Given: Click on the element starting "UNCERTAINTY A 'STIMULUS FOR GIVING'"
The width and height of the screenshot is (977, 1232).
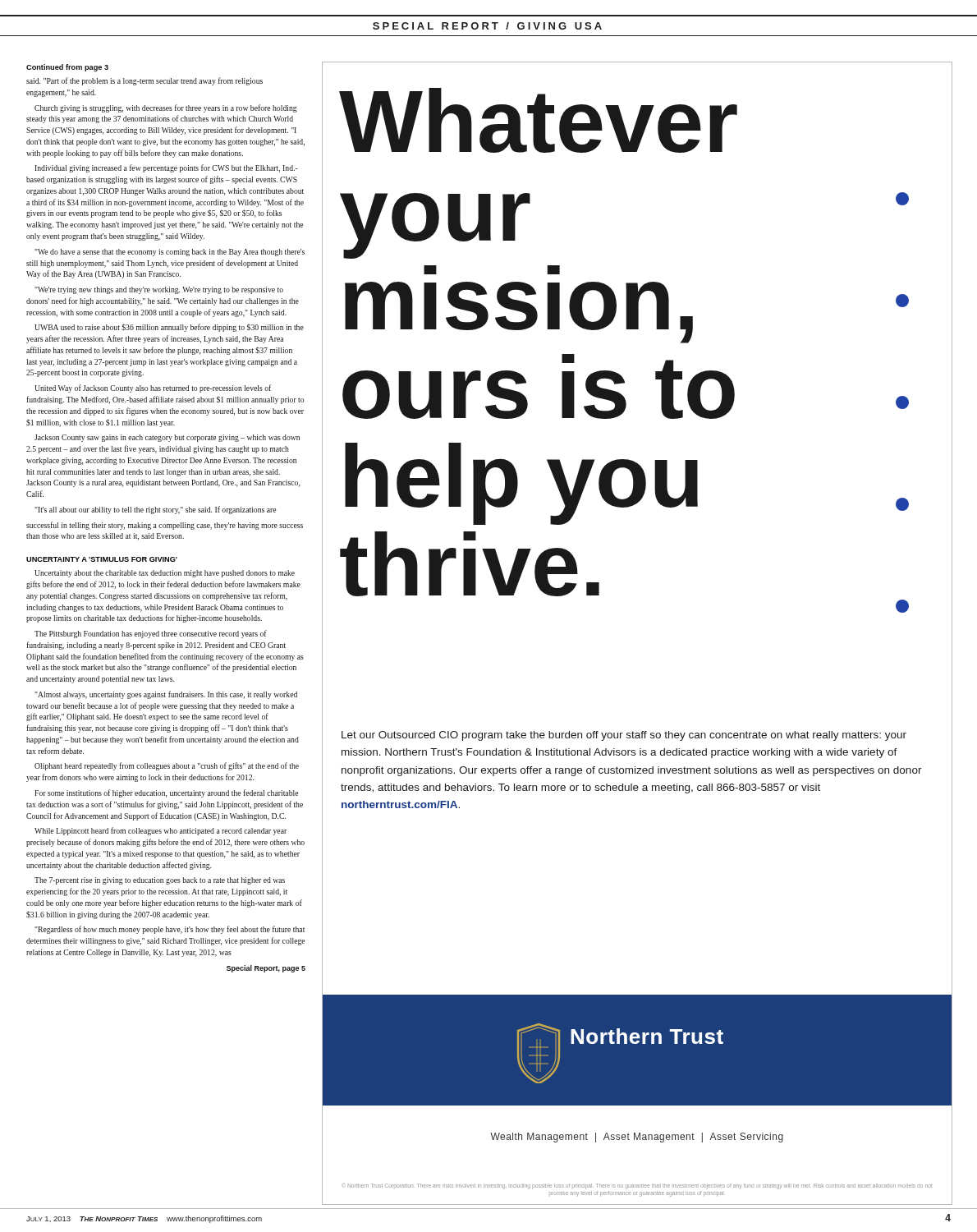Looking at the screenshot, I should (102, 559).
